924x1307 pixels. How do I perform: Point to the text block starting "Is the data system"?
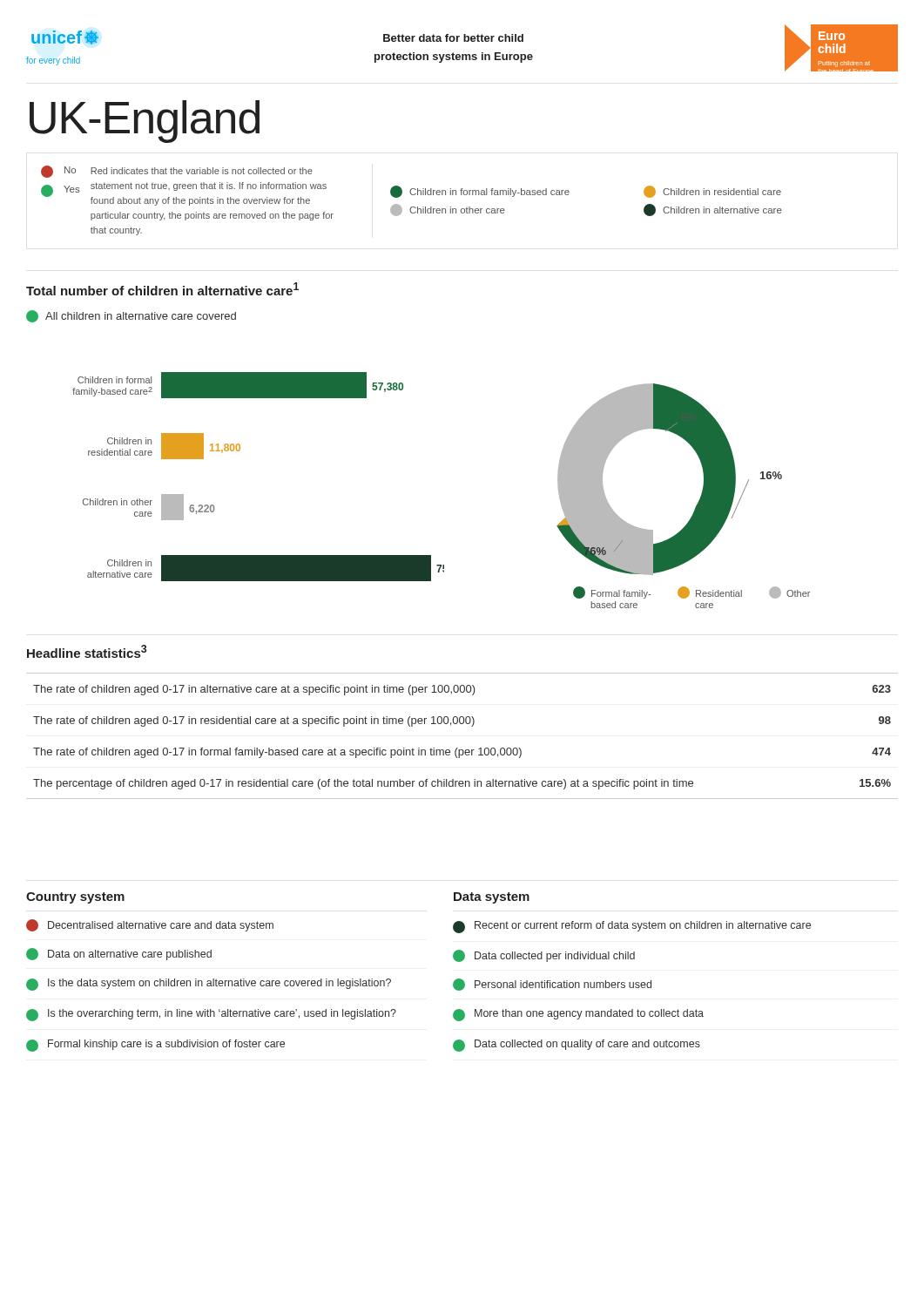click(x=209, y=984)
